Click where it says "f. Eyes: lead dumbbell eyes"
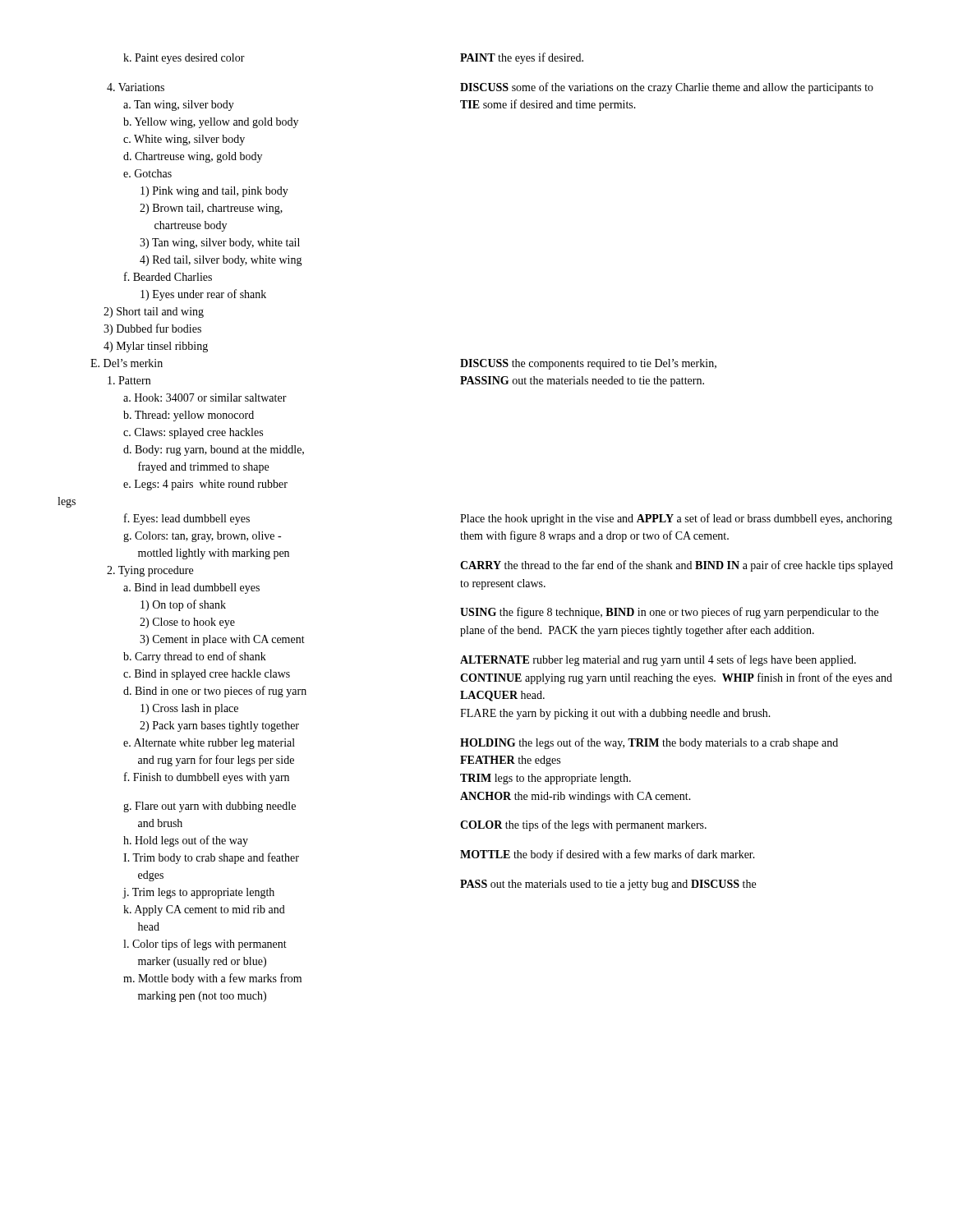The width and height of the screenshot is (953, 1232). (x=187, y=518)
